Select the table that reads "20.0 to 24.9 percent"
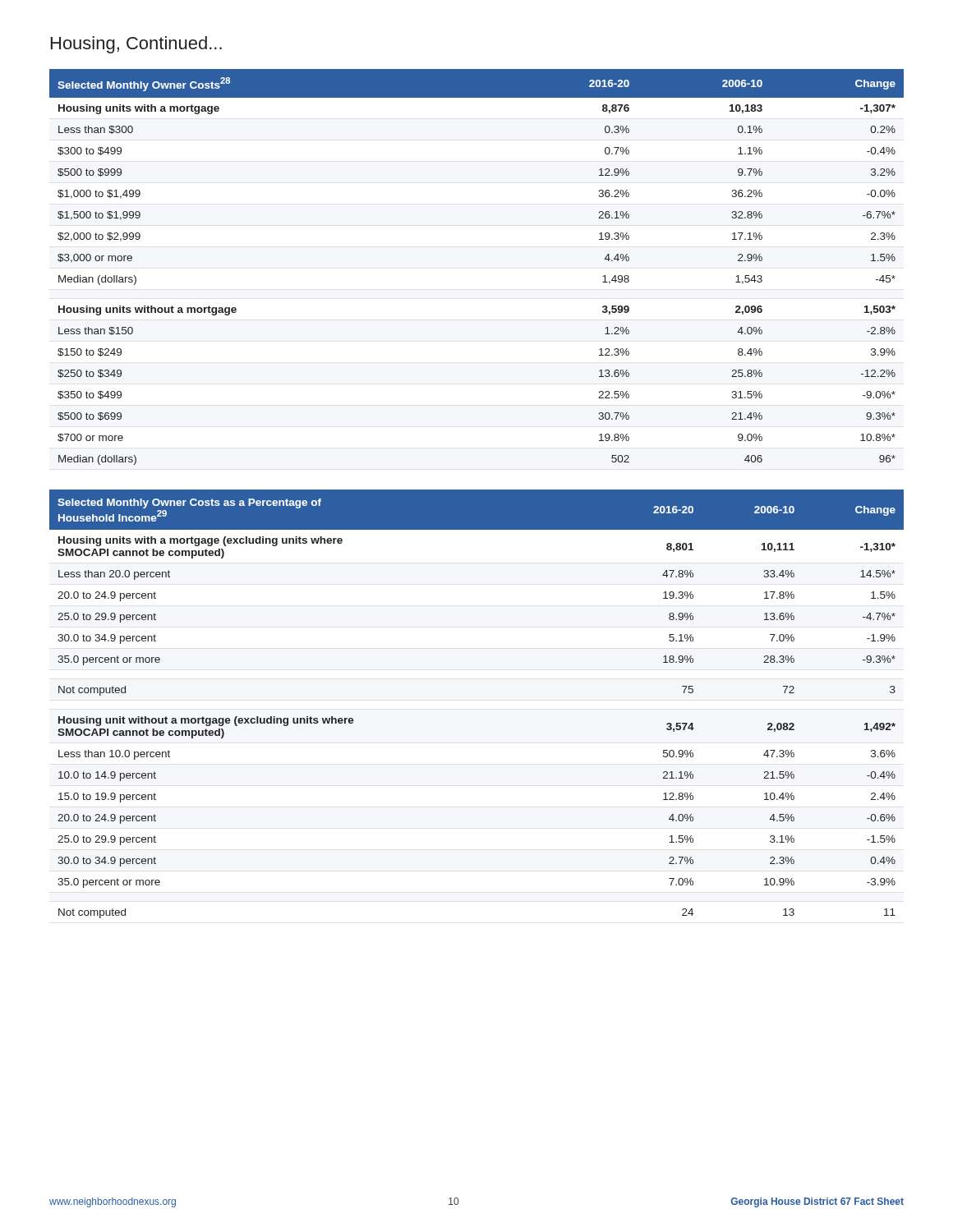This screenshot has width=953, height=1232. pyautogui.click(x=476, y=706)
